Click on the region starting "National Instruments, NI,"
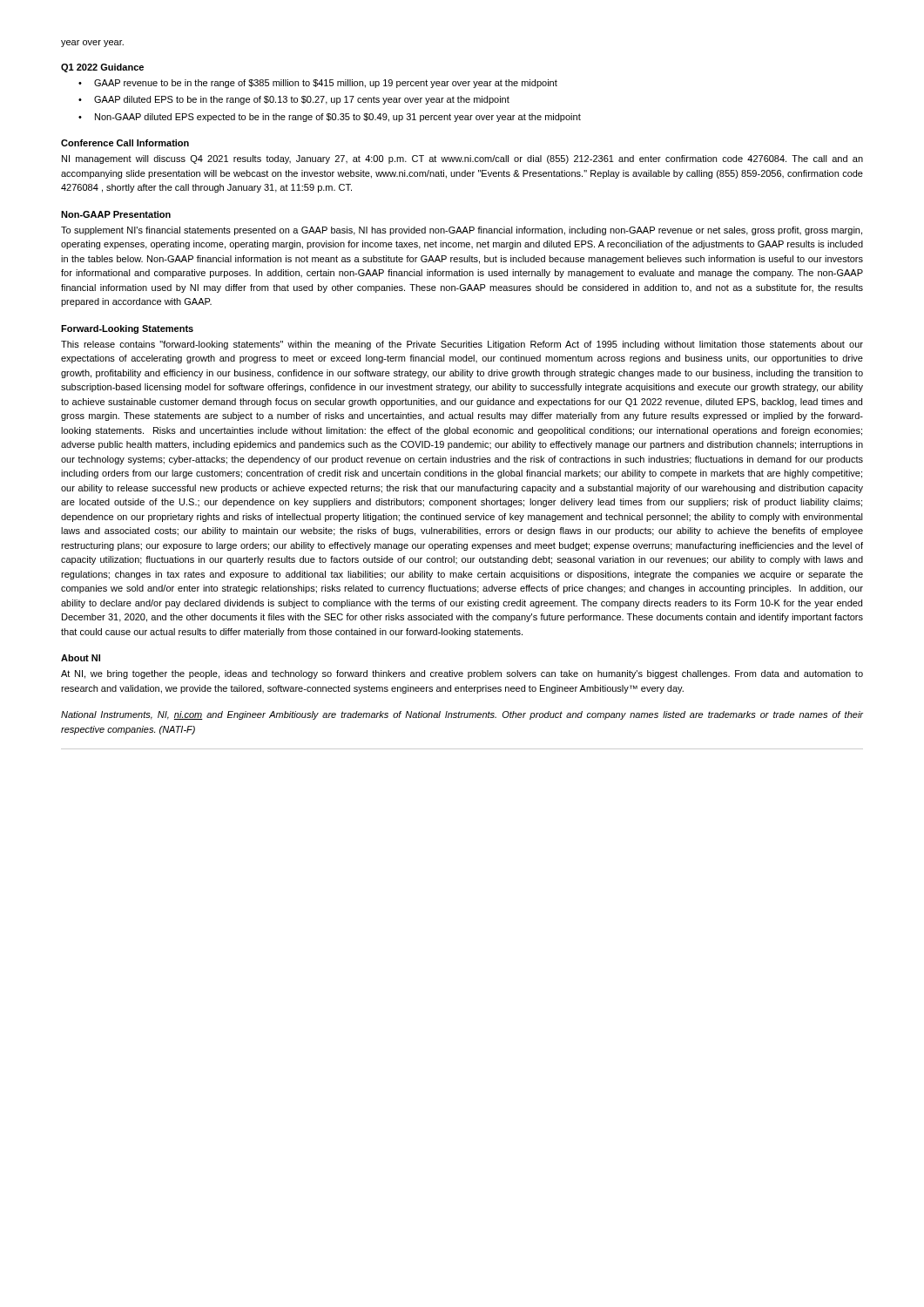This screenshot has width=924, height=1307. [462, 722]
